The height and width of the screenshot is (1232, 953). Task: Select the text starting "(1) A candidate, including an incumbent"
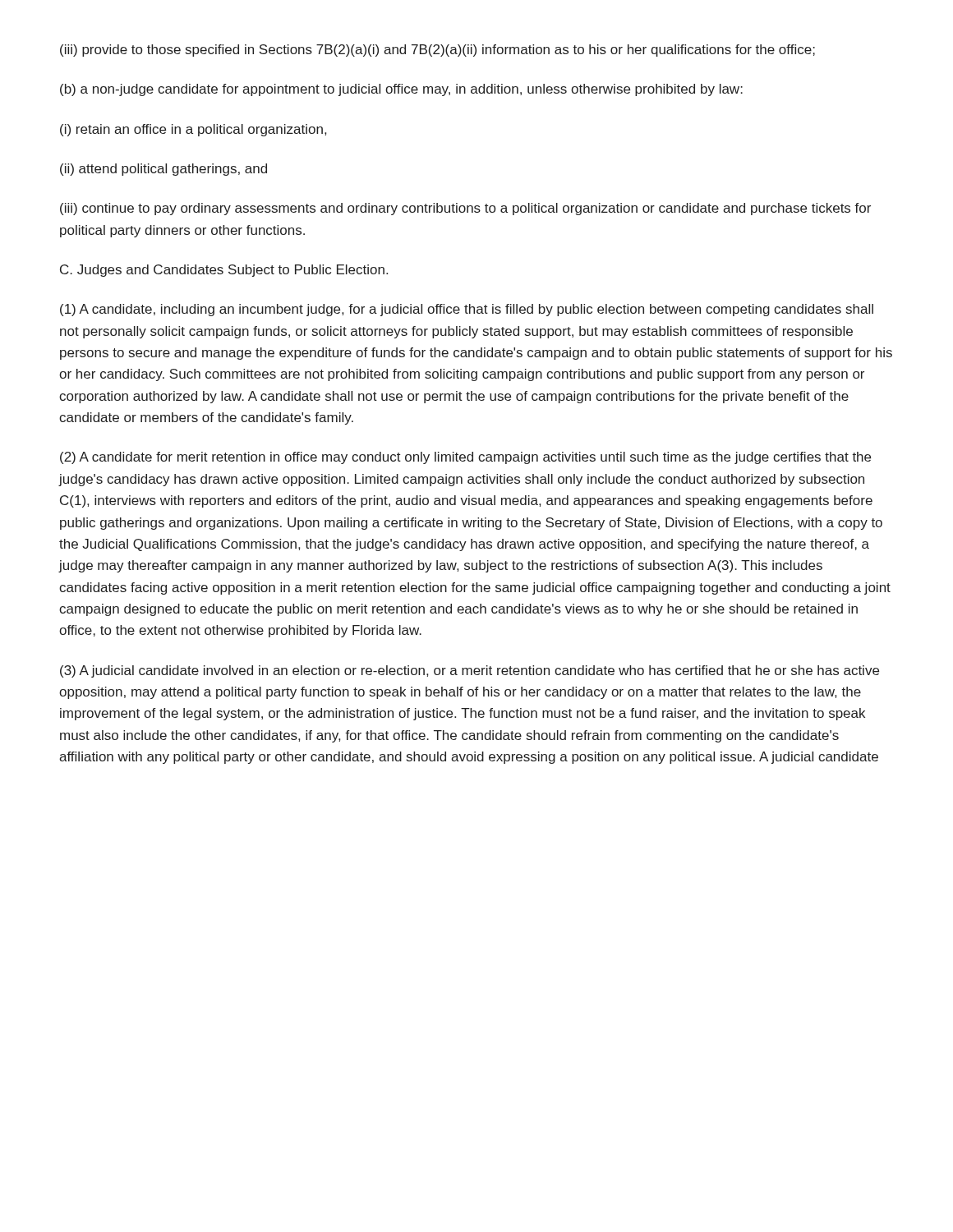pos(476,364)
